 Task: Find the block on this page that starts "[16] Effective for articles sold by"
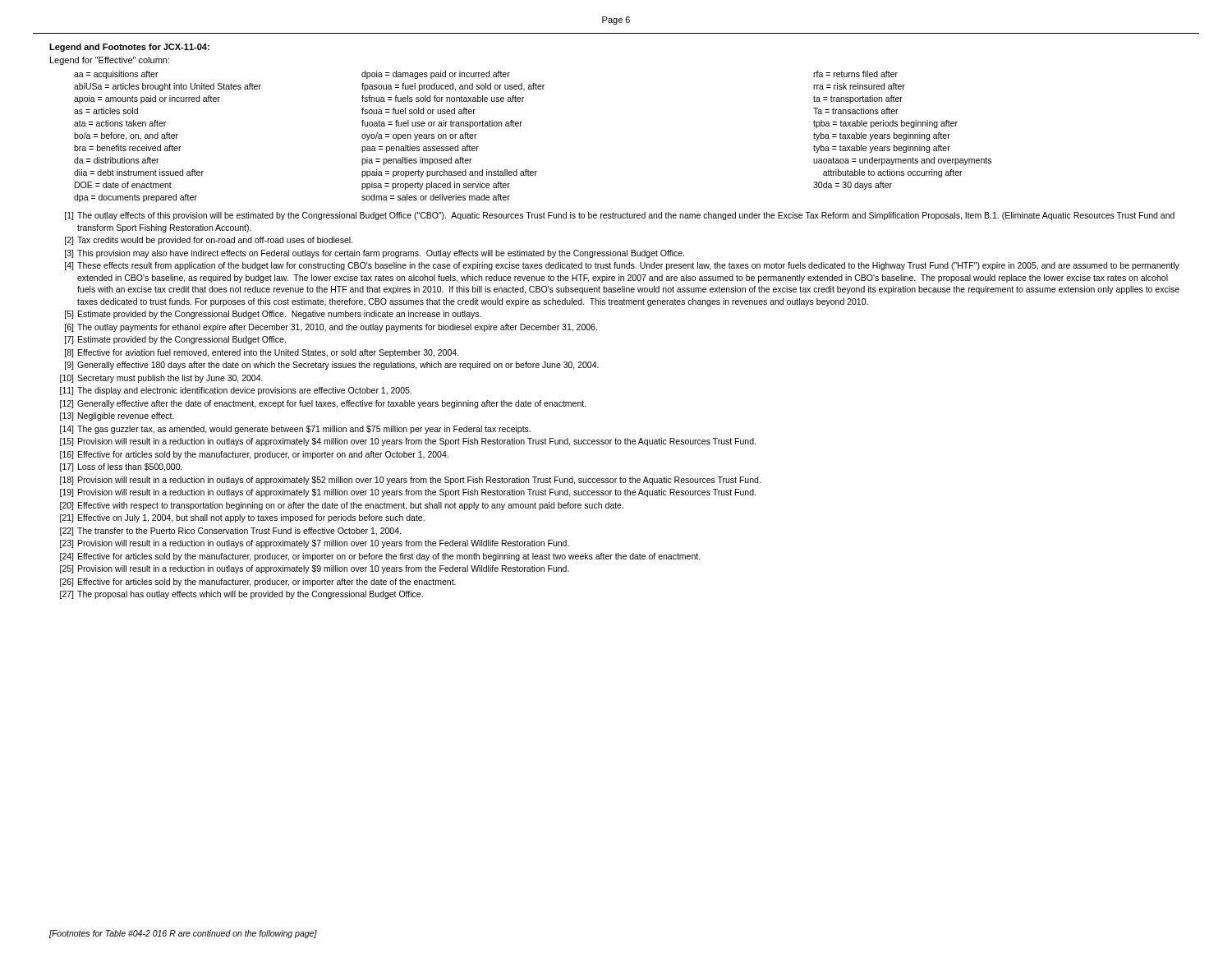(616, 454)
